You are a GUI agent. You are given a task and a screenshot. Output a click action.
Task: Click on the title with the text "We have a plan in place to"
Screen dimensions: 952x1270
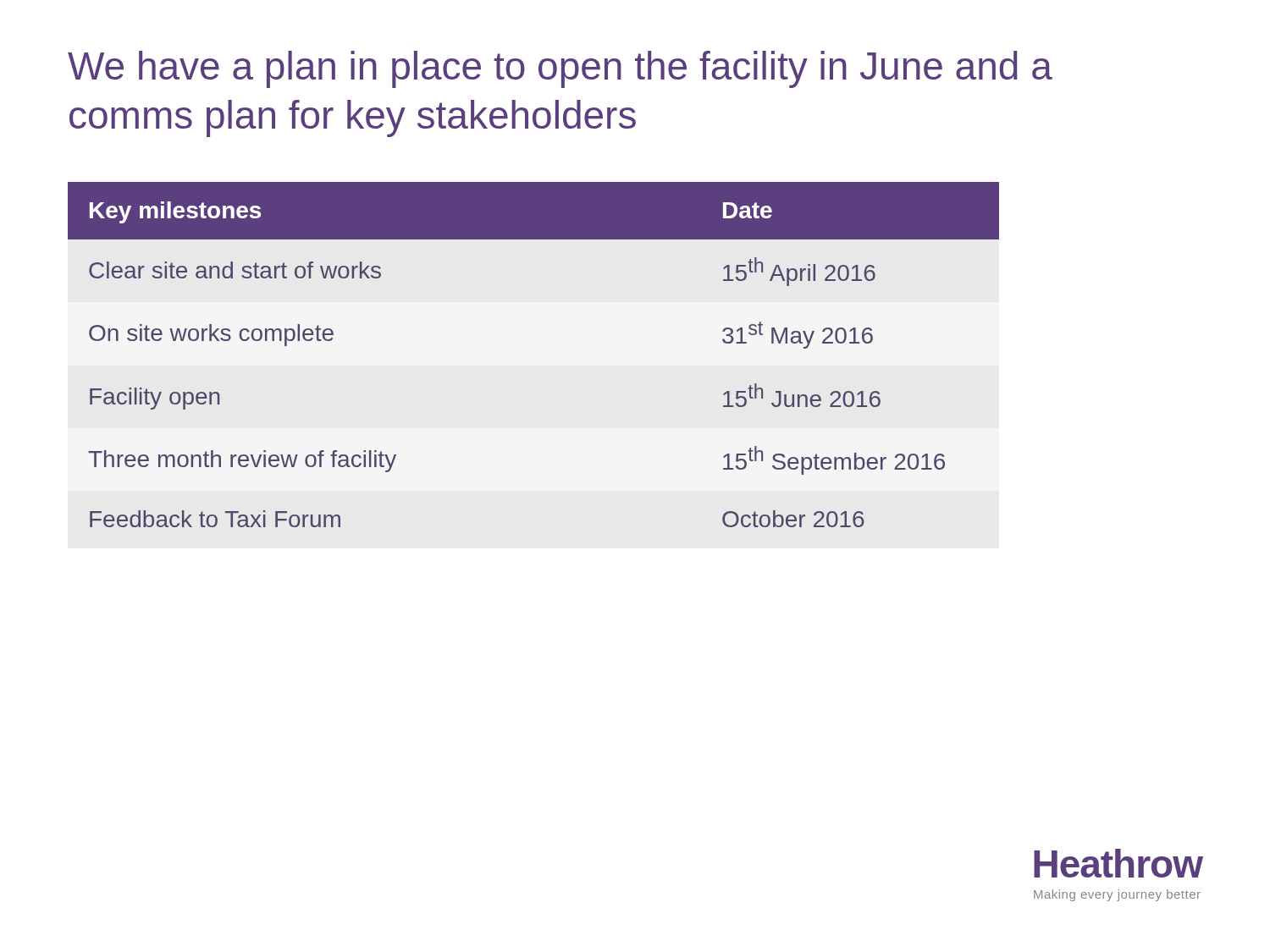click(x=635, y=91)
